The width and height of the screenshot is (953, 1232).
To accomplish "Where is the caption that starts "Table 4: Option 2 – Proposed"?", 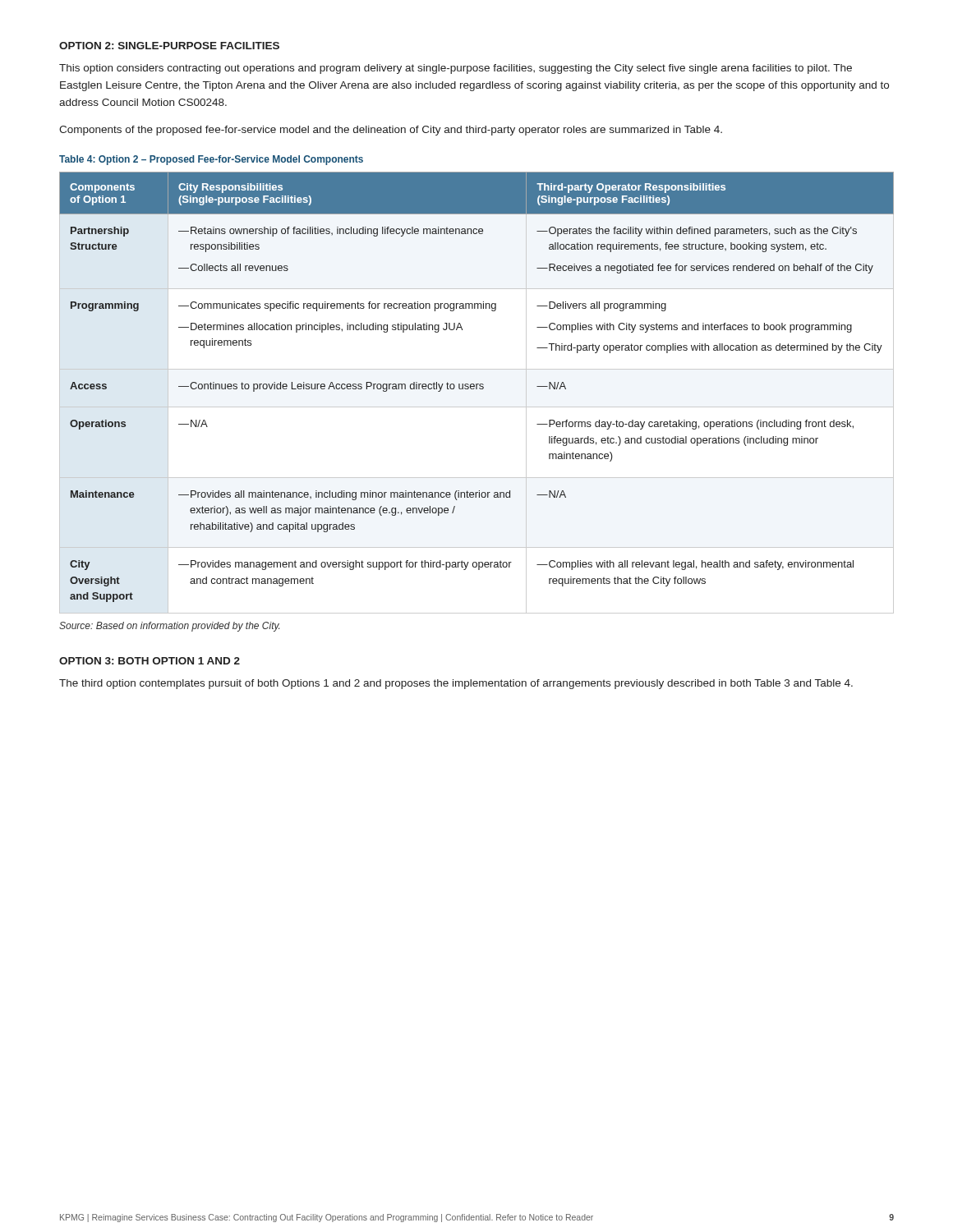I will point(211,159).
